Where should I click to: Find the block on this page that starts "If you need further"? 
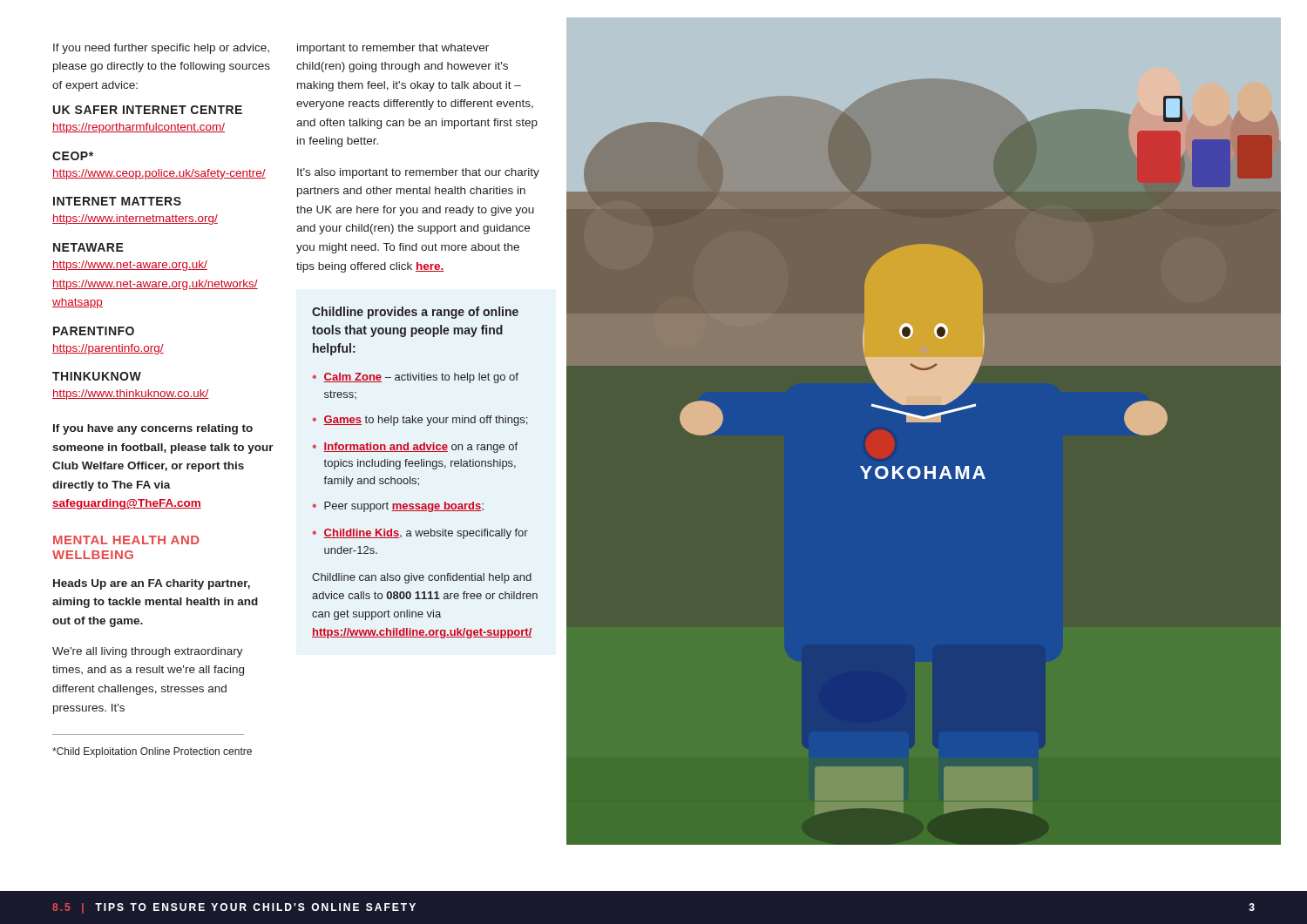tap(163, 66)
